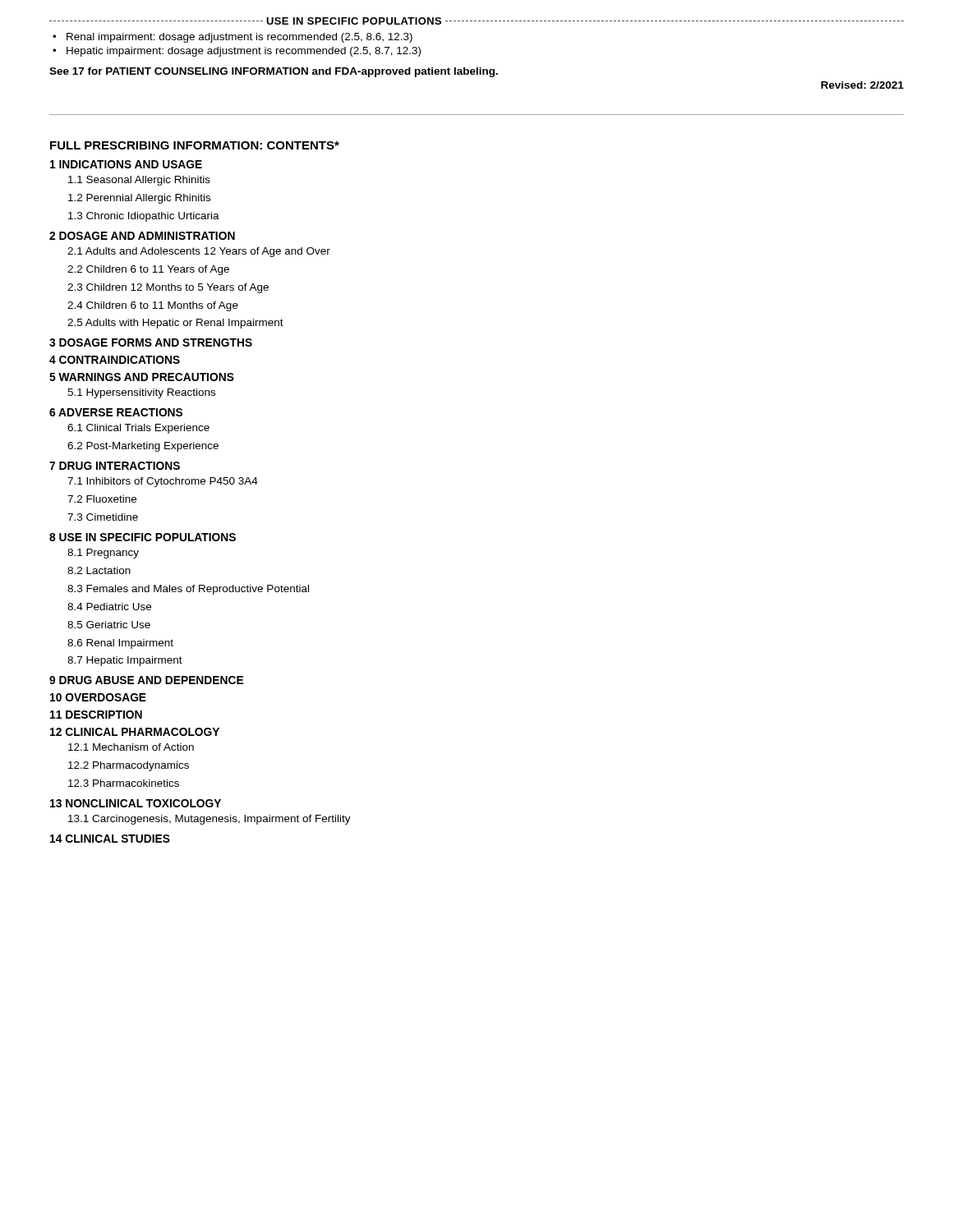Locate the region starting "6.1 Clinical Trials"
This screenshot has height=1232, width=953.
click(139, 428)
